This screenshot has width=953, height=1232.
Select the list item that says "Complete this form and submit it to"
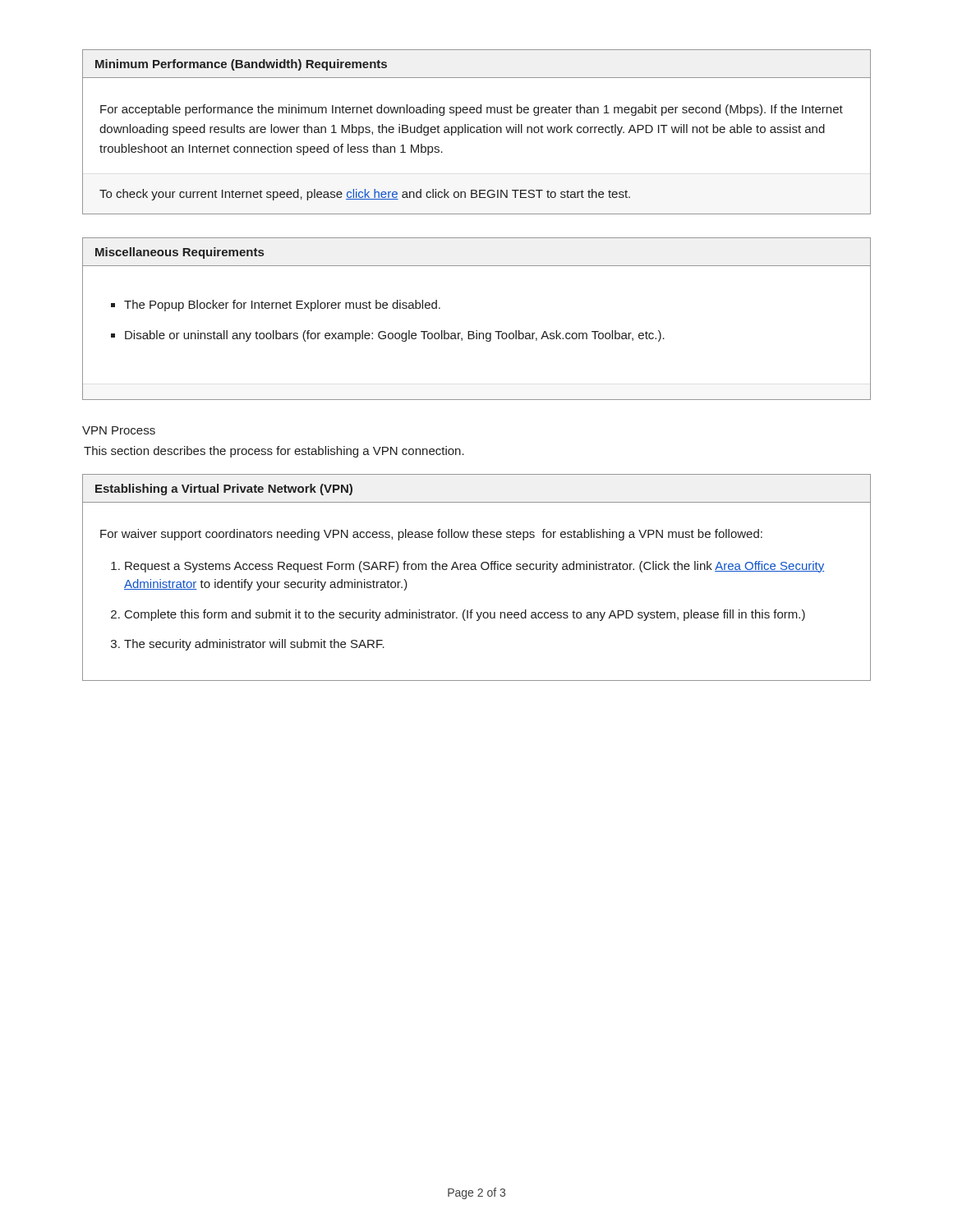(465, 614)
